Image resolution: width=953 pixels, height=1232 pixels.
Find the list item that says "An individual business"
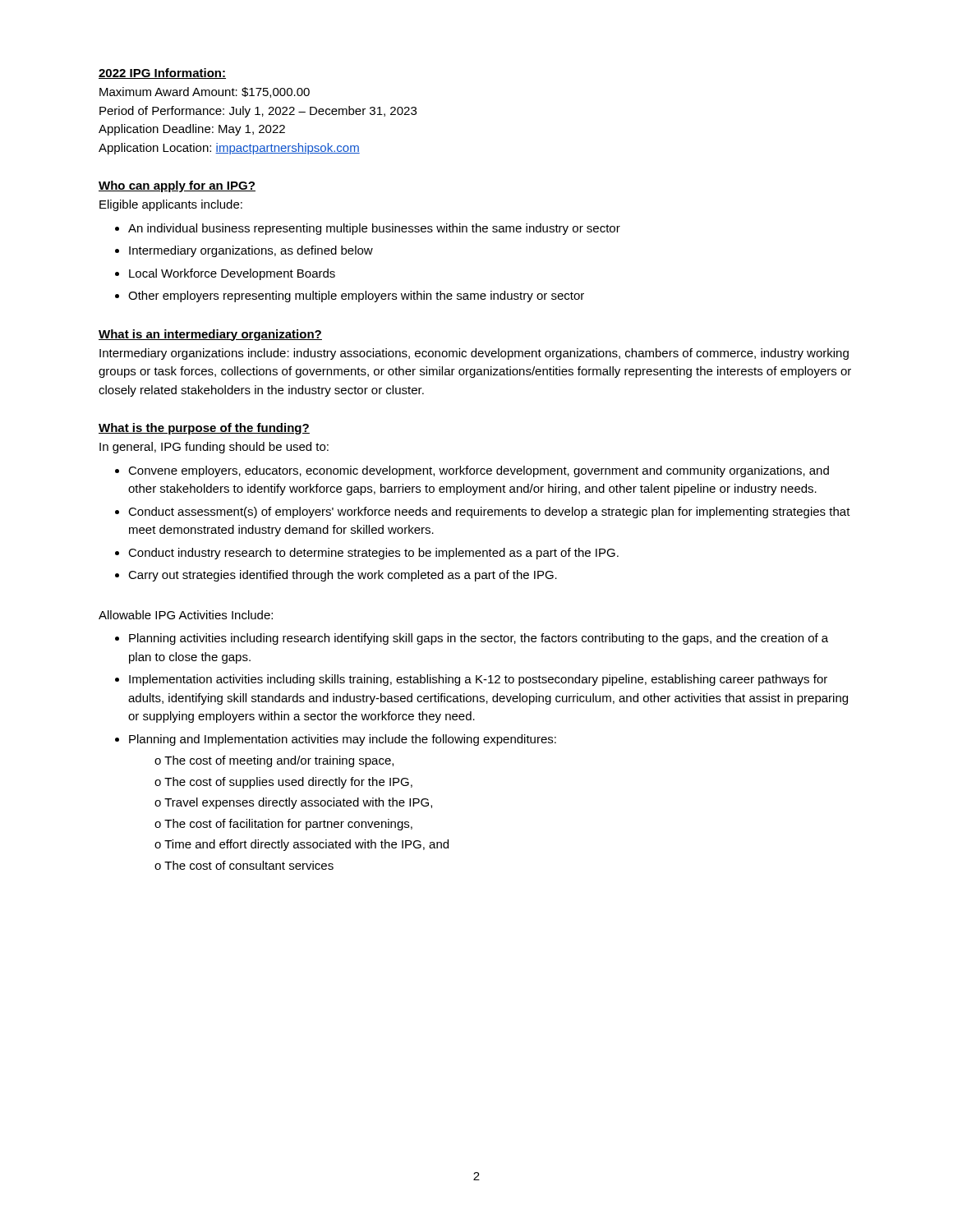(x=374, y=227)
